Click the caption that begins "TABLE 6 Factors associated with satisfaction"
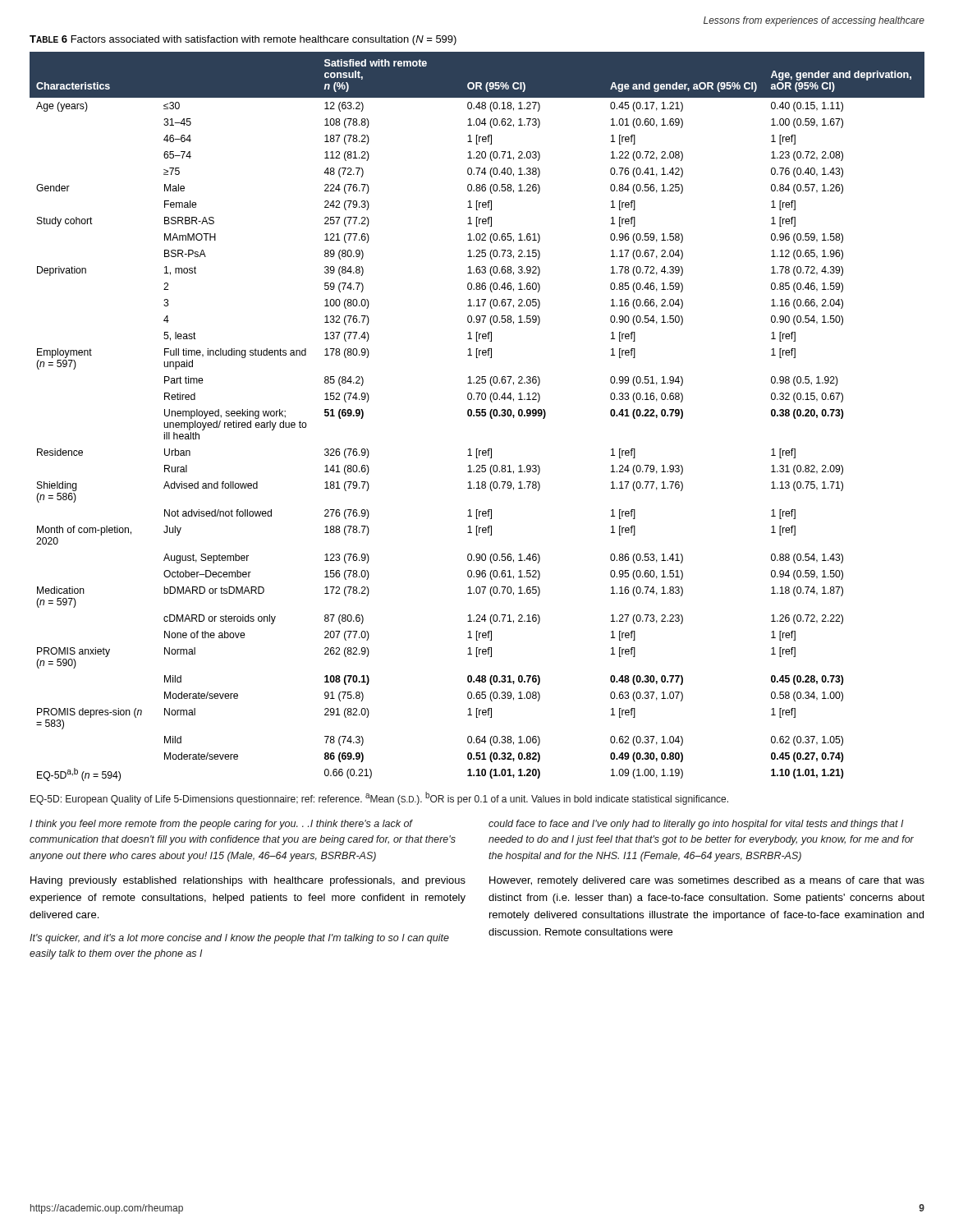 click(243, 39)
